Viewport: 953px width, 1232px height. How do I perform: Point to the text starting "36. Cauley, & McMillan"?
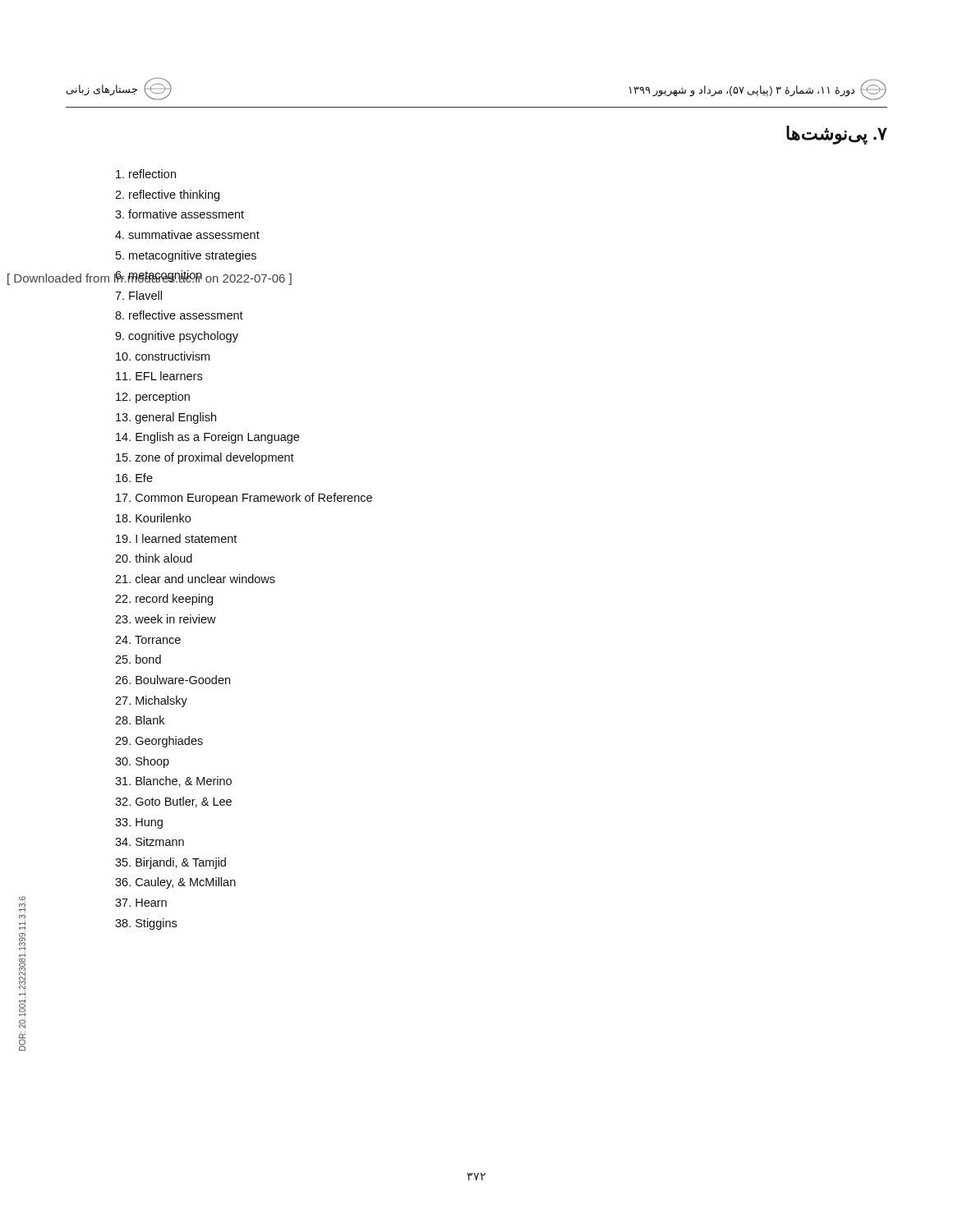point(175,882)
